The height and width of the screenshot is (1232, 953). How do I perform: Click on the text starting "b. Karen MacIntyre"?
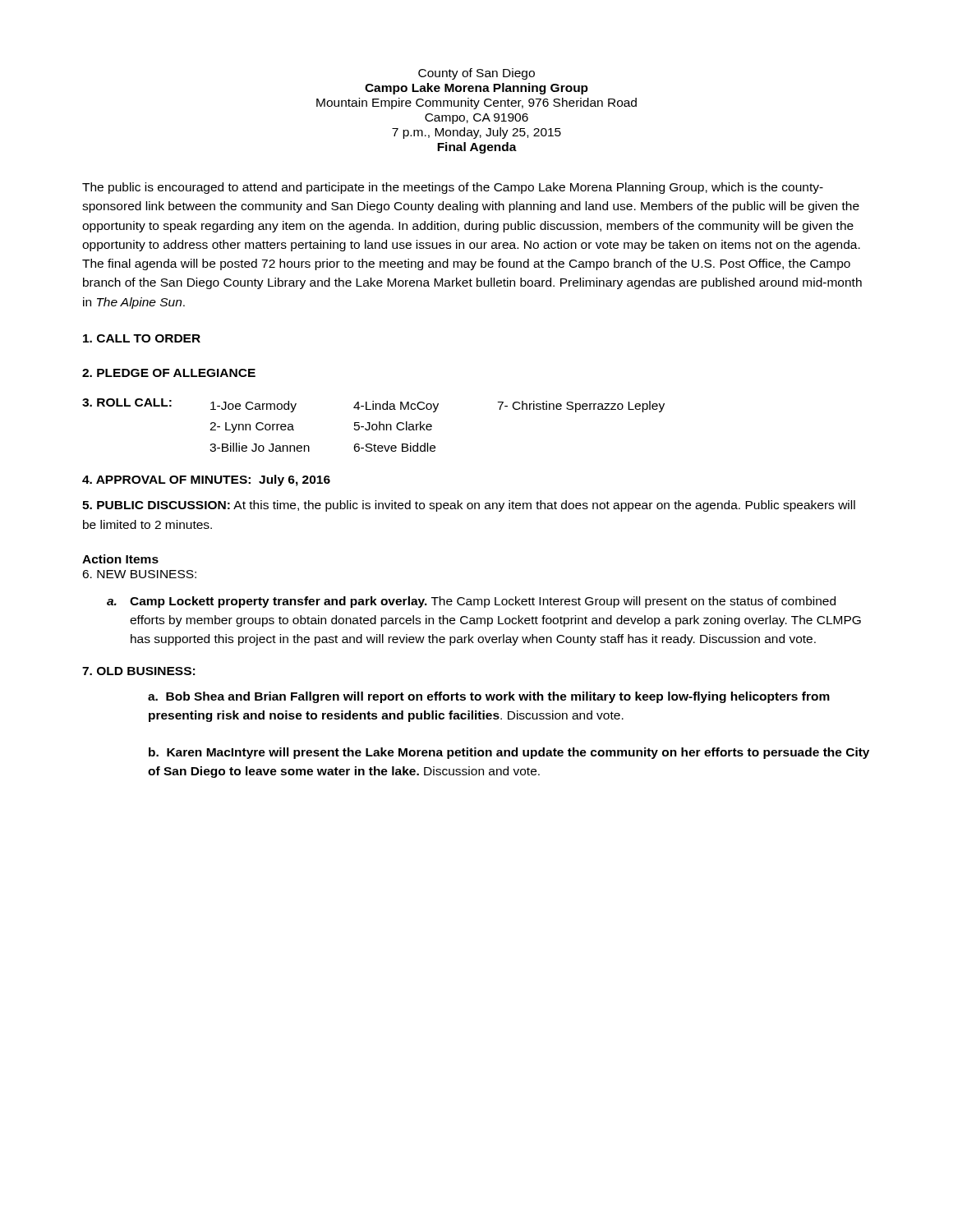[x=509, y=762]
